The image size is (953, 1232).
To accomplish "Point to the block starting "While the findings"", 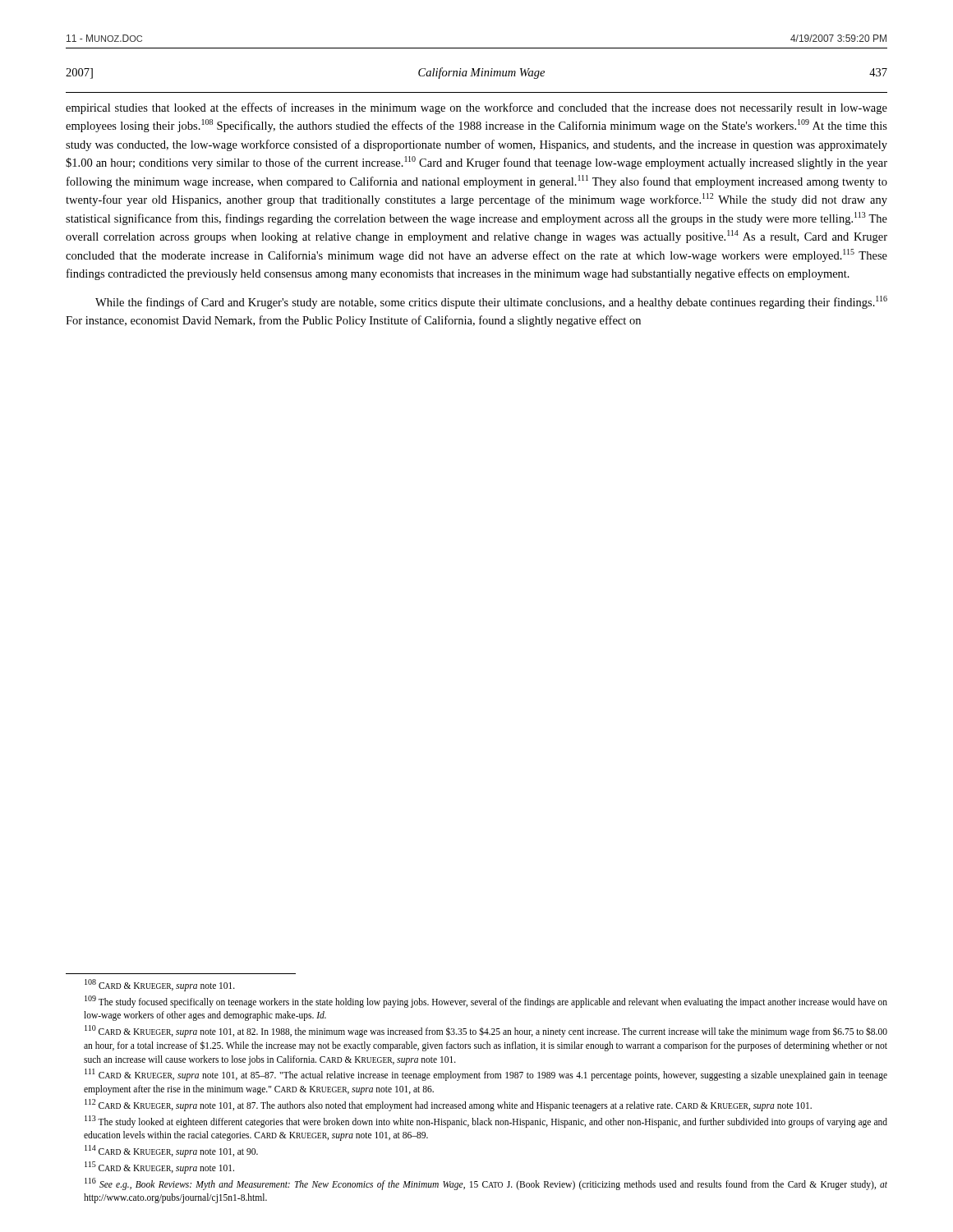I will pyautogui.click(x=476, y=311).
